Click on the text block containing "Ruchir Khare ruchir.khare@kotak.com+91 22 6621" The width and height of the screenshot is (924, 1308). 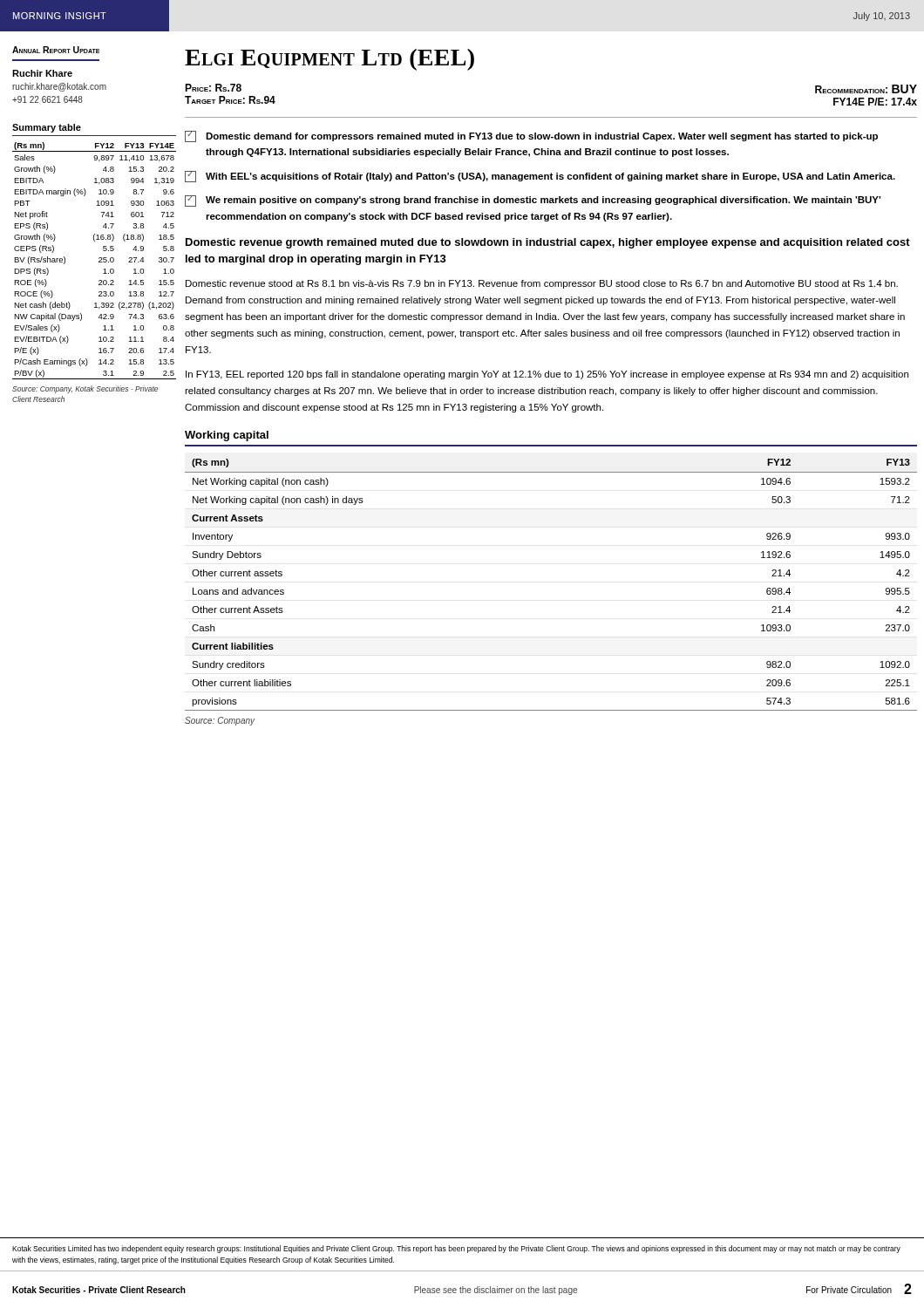click(94, 87)
